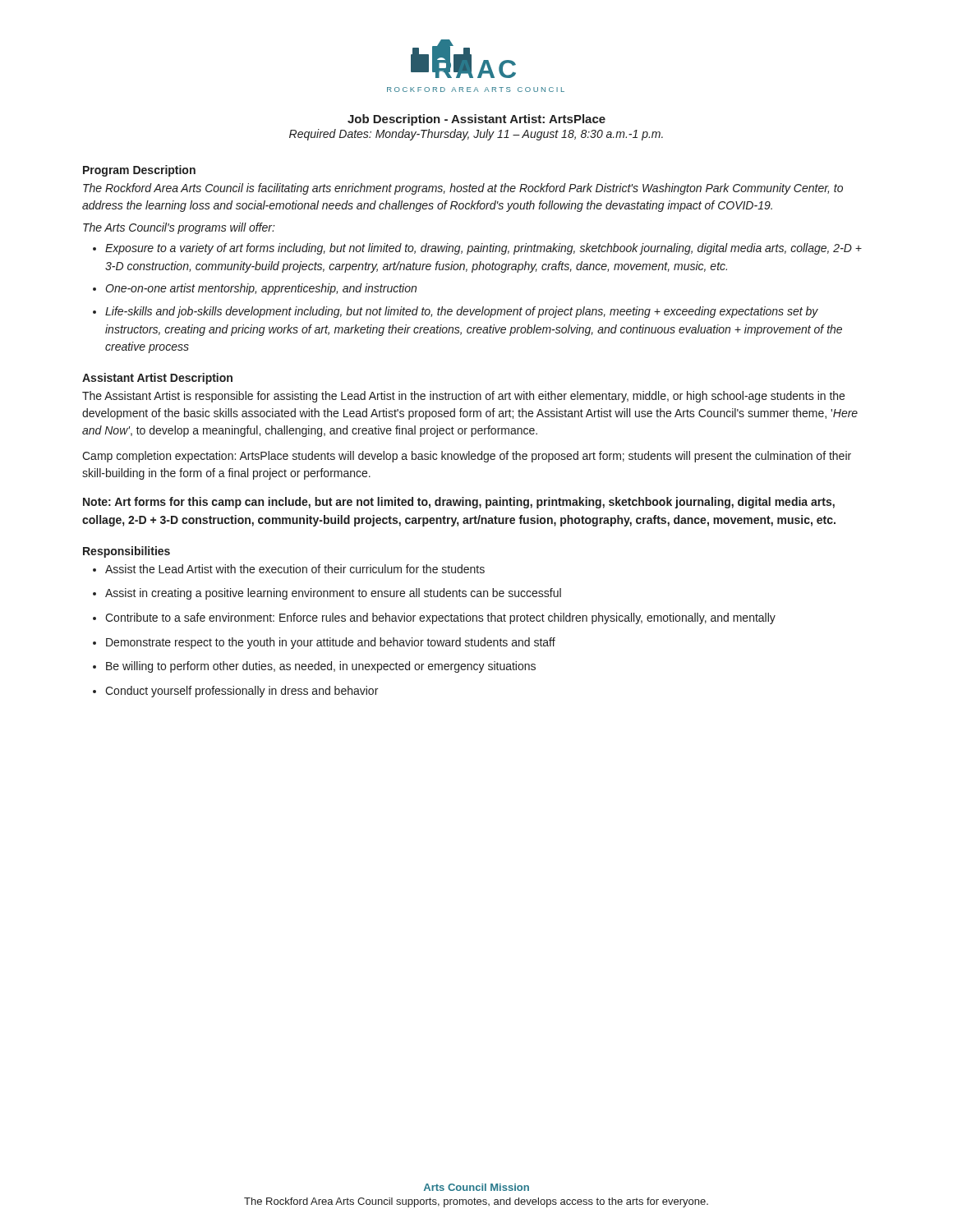
Task: Point to the block starting "Life-skills and job-skills development including, but not"
Action: (x=474, y=329)
